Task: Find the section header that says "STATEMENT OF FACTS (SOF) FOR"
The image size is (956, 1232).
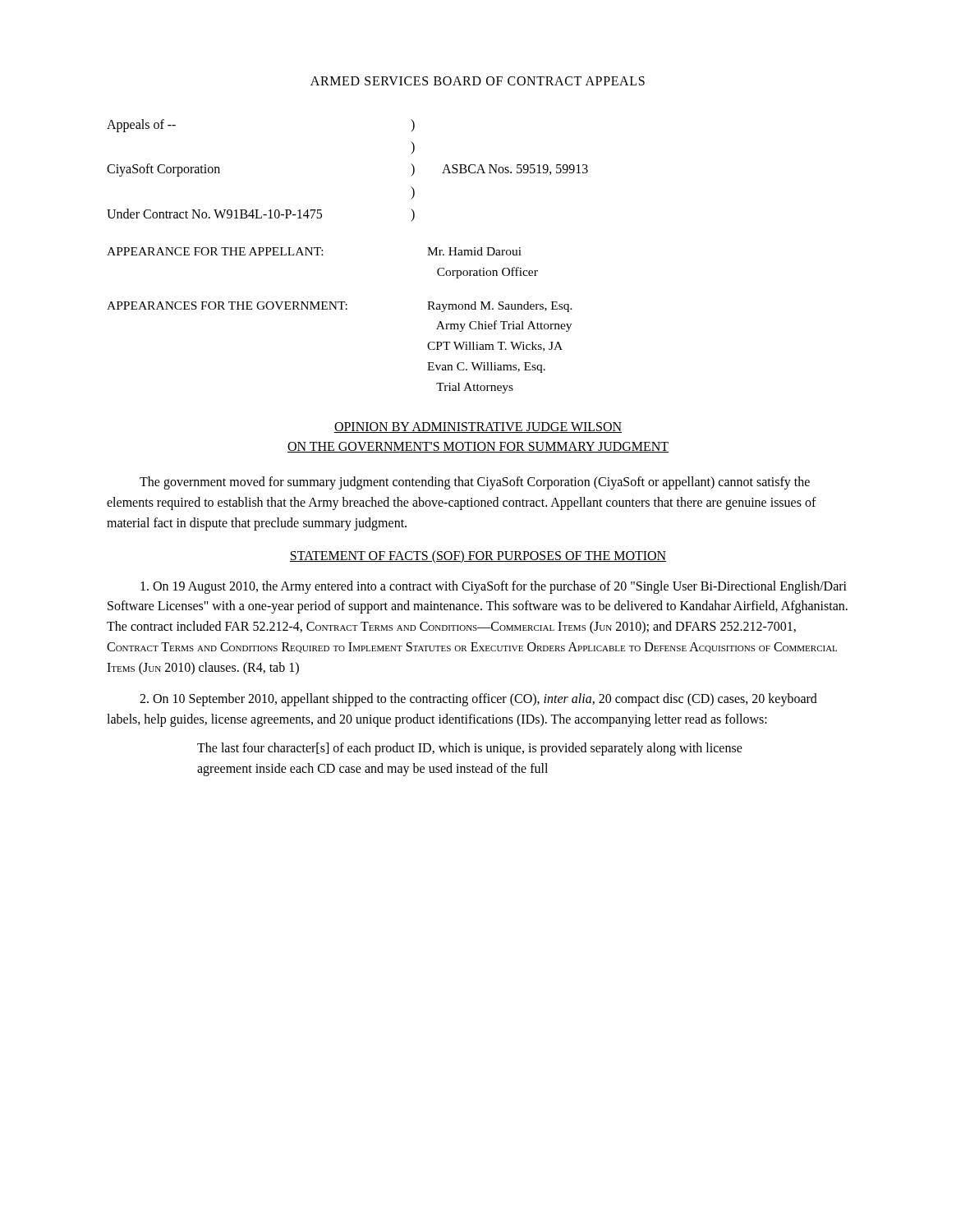Action: click(478, 555)
